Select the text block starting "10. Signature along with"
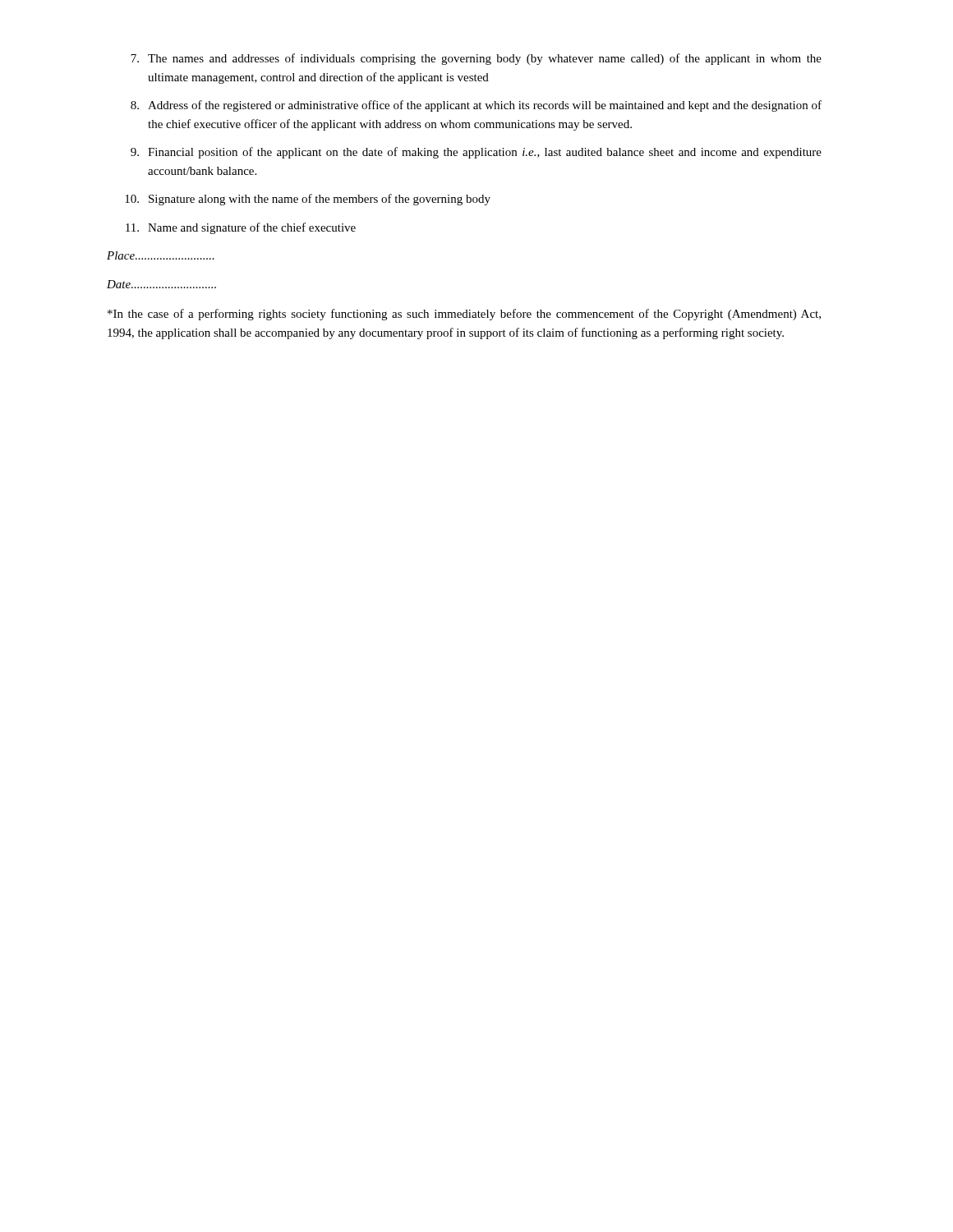 [464, 199]
